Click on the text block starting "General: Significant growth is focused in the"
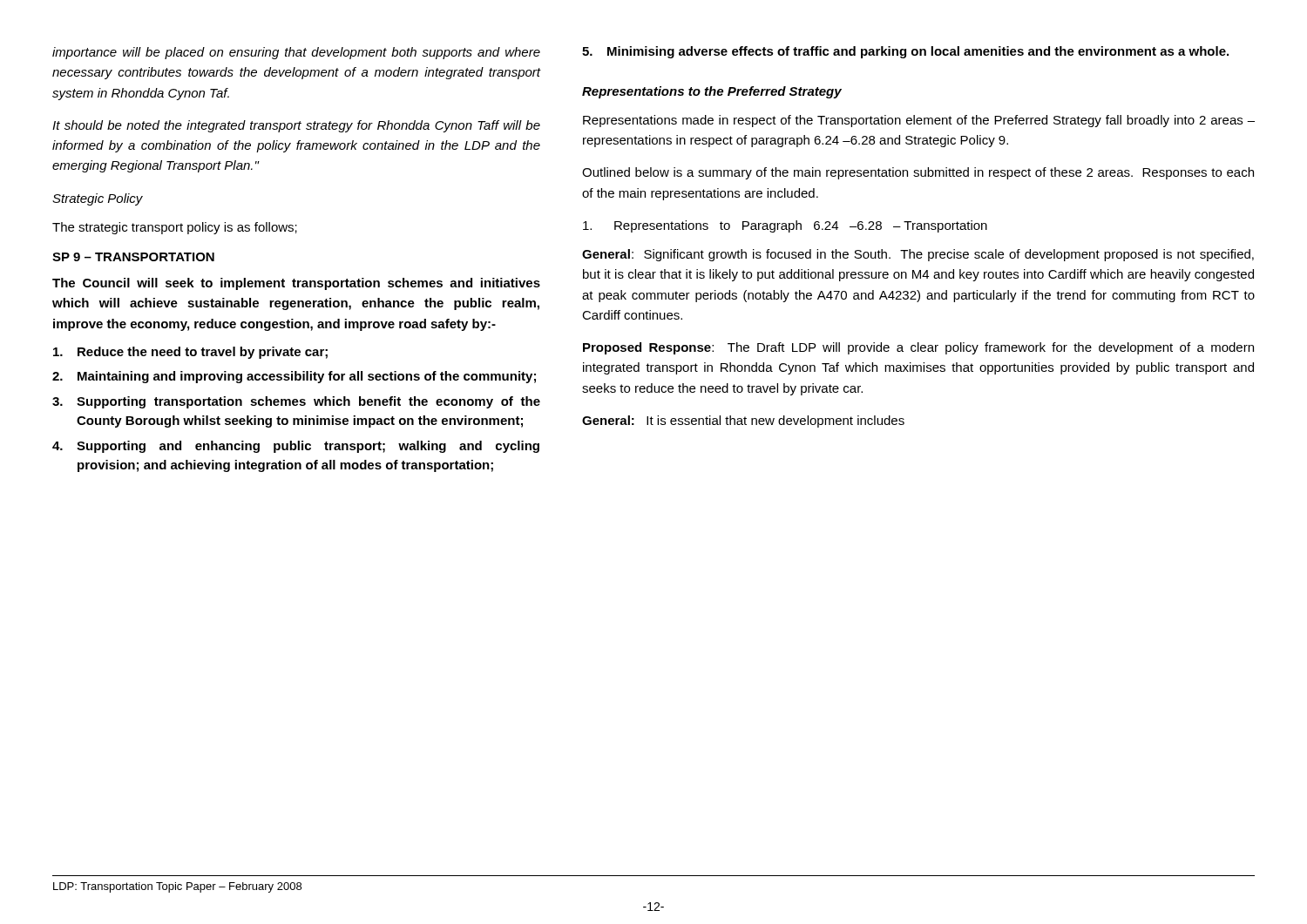The height and width of the screenshot is (924, 1307). pyautogui.click(x=918, y=284)
